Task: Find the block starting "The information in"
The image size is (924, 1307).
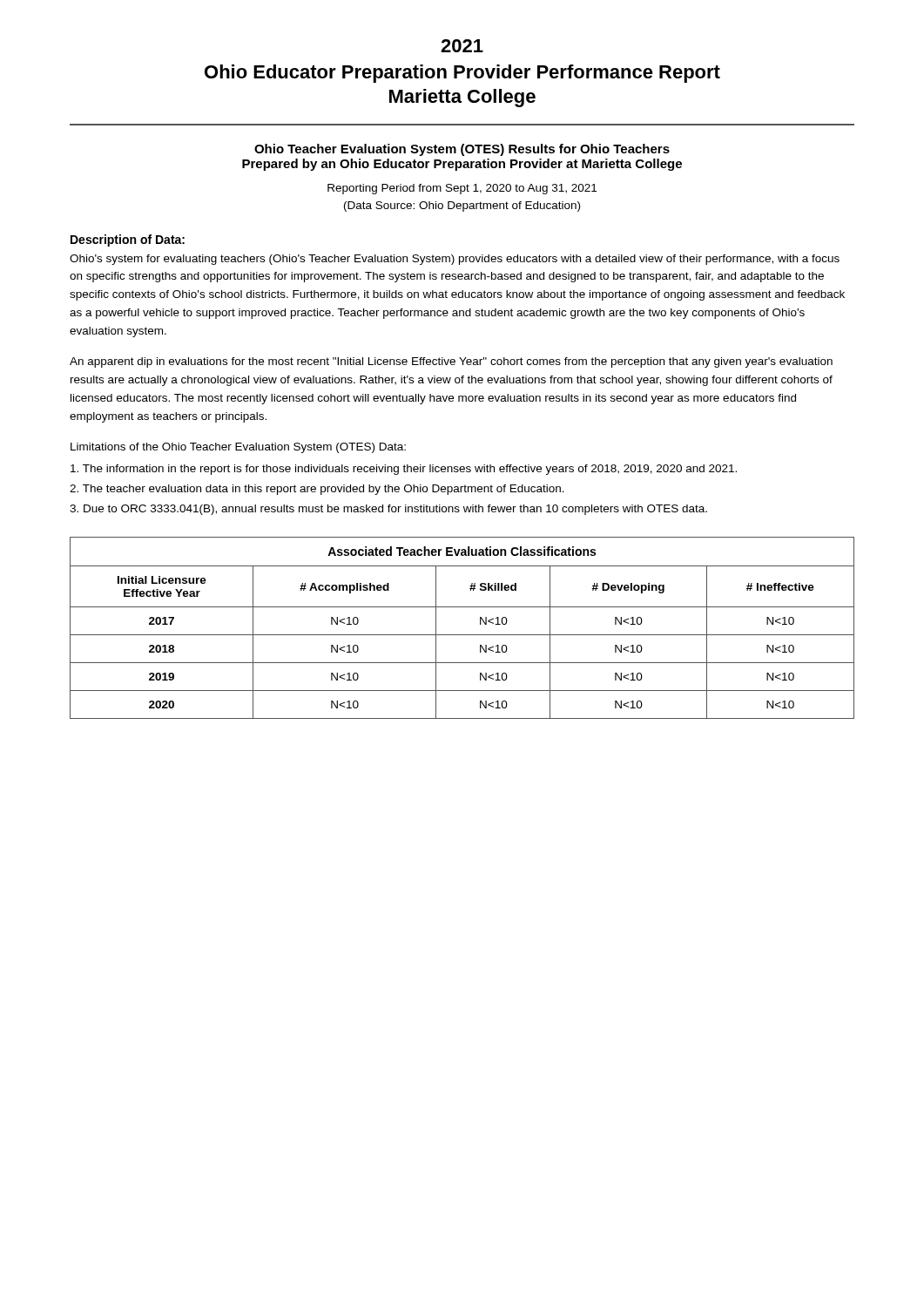Action: (x=462, y=469)
